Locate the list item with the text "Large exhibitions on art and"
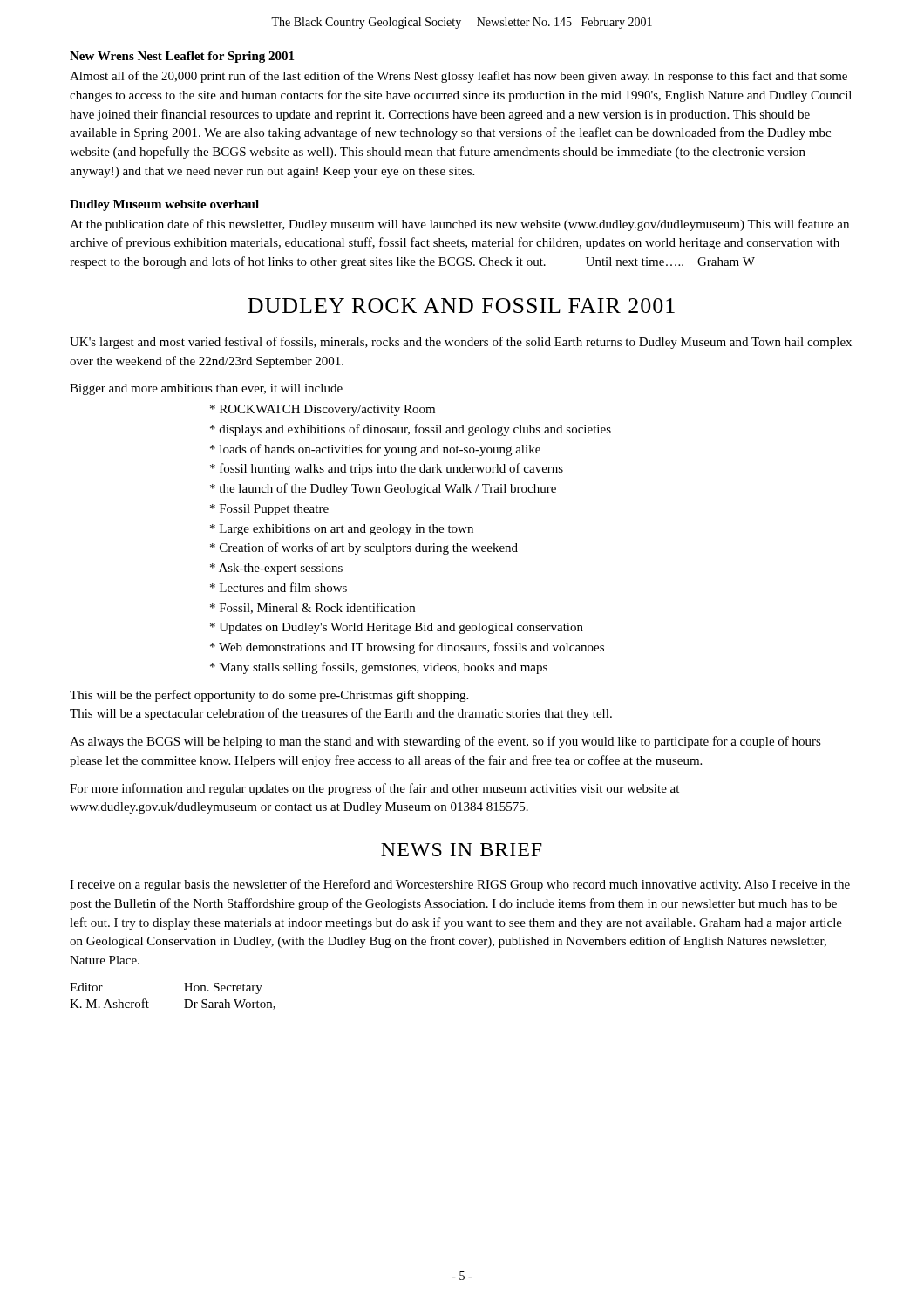 [341, 528]
